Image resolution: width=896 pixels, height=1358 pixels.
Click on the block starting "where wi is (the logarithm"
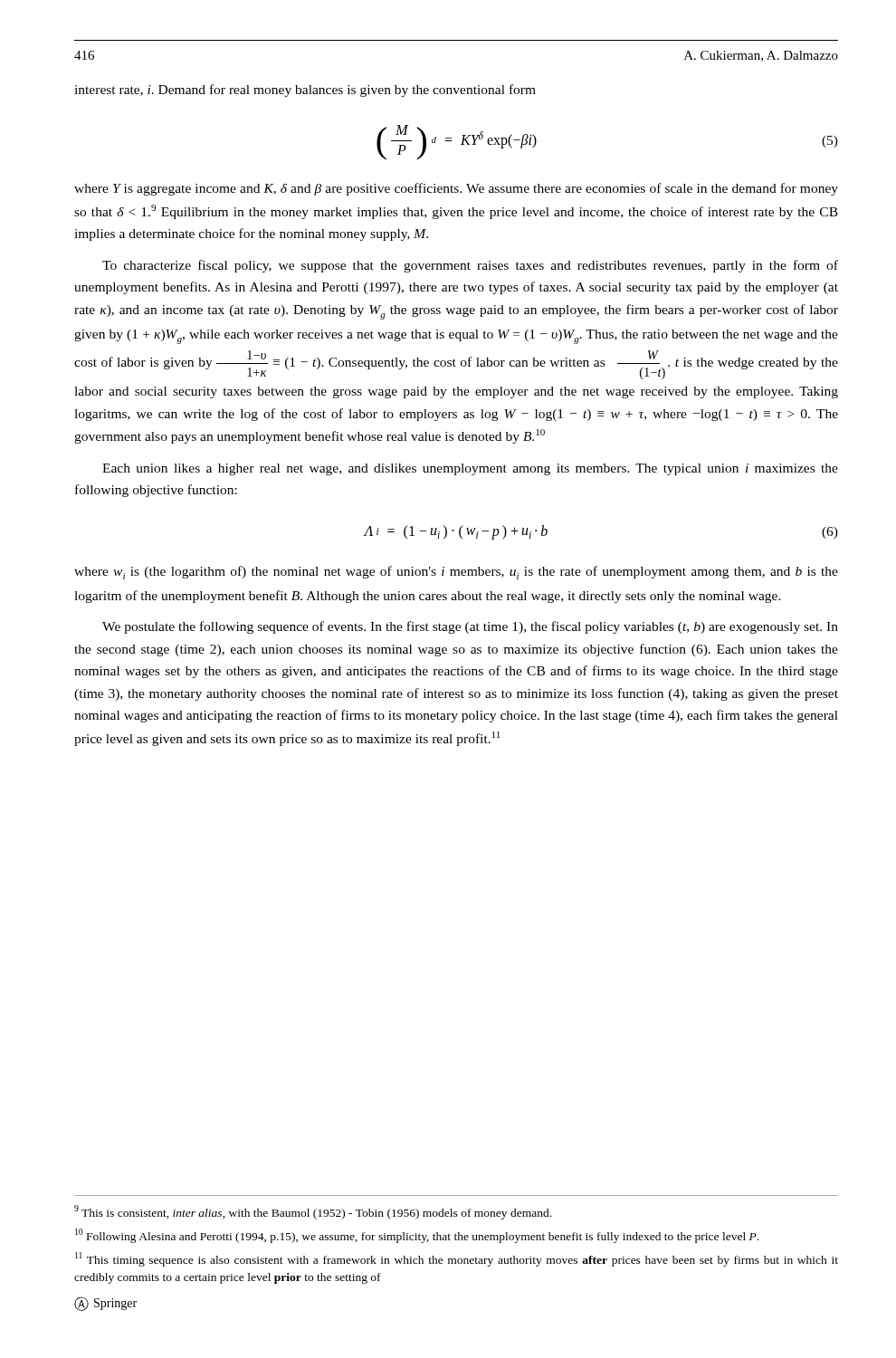click(x=456, y=583)
